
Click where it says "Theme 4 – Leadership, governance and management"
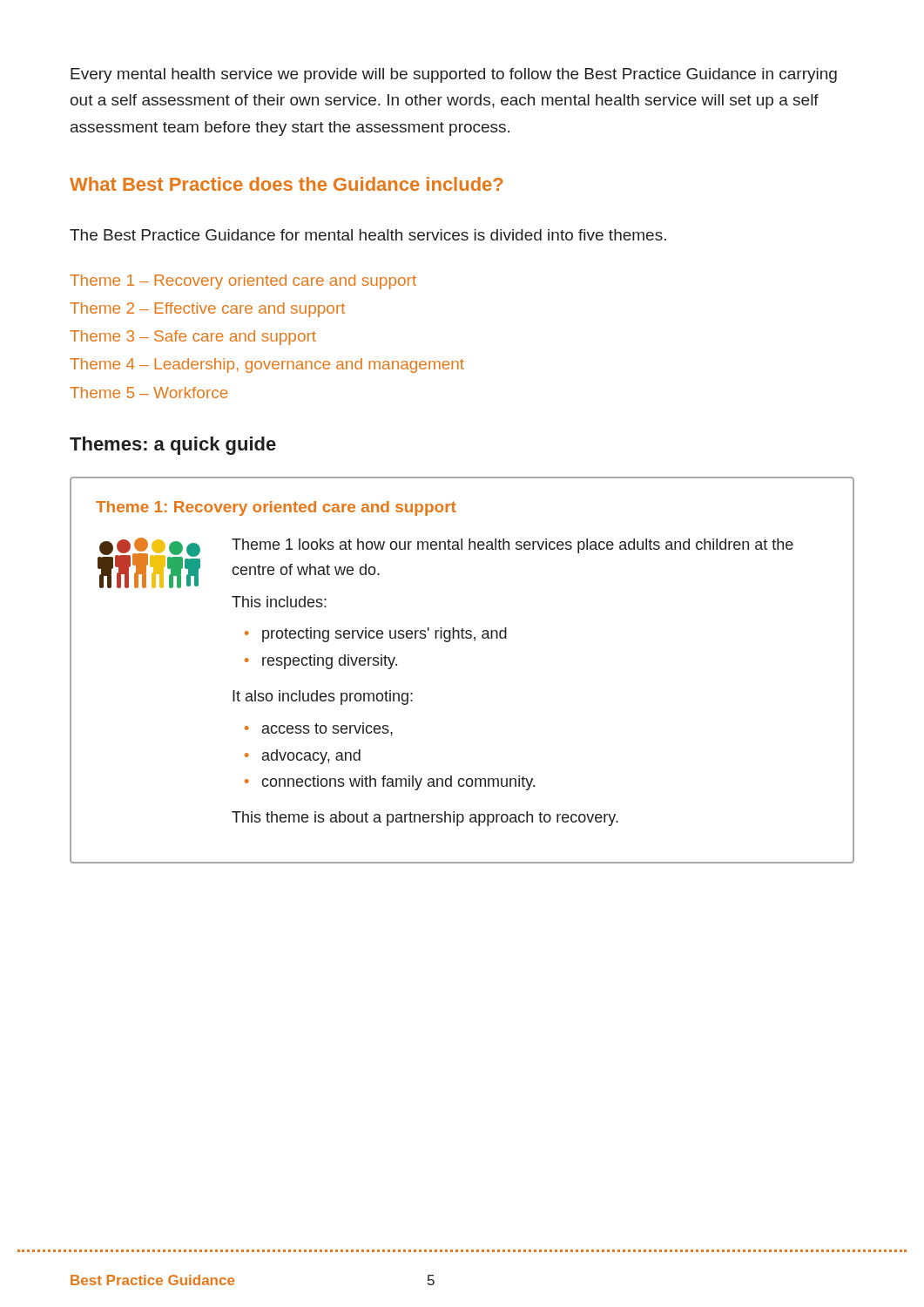[x=267, y=364]
